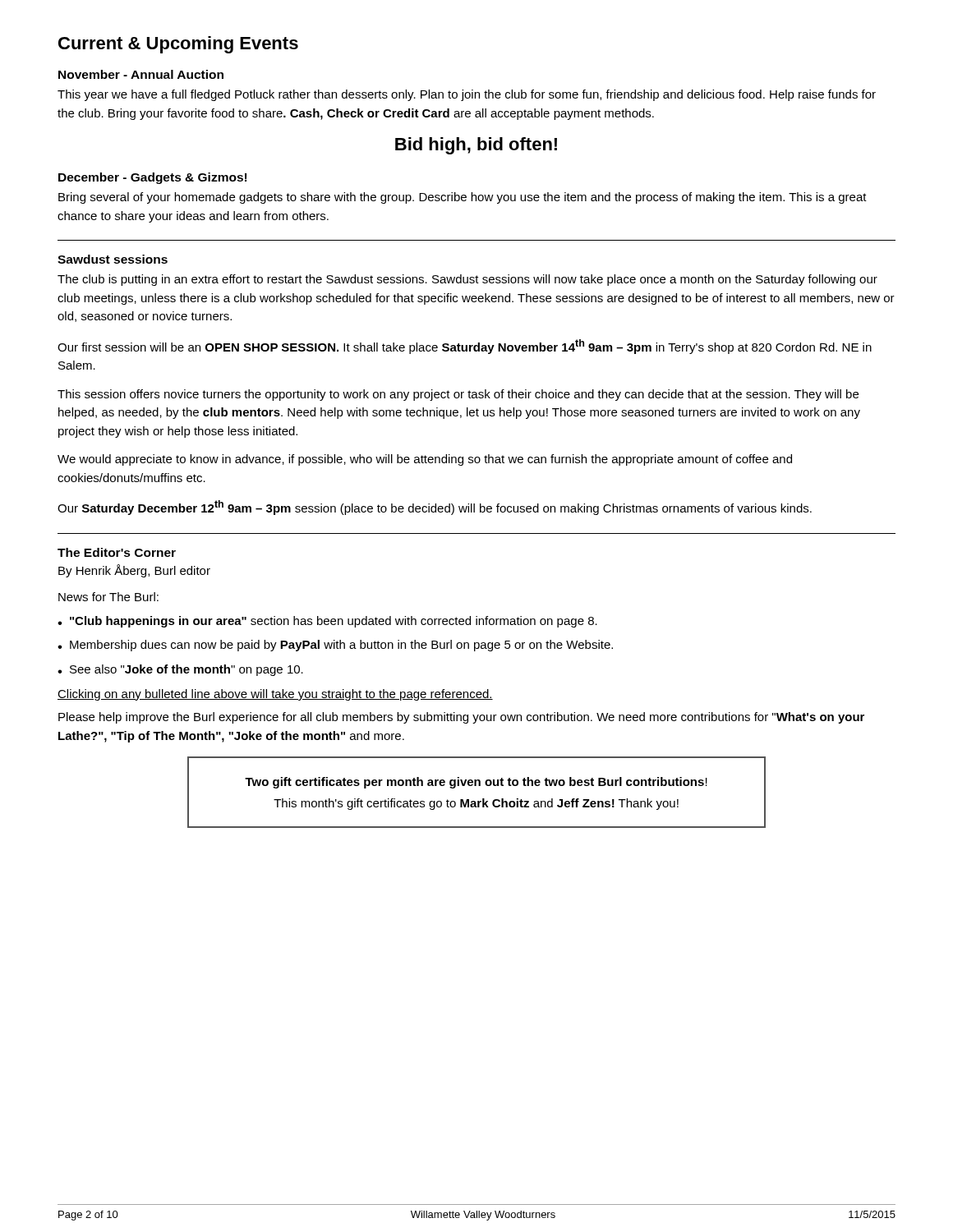Find the block on this page that starts "• "Club happenings in our area" section"
The width and height of the screenshot is (953, 1232).
328,622
